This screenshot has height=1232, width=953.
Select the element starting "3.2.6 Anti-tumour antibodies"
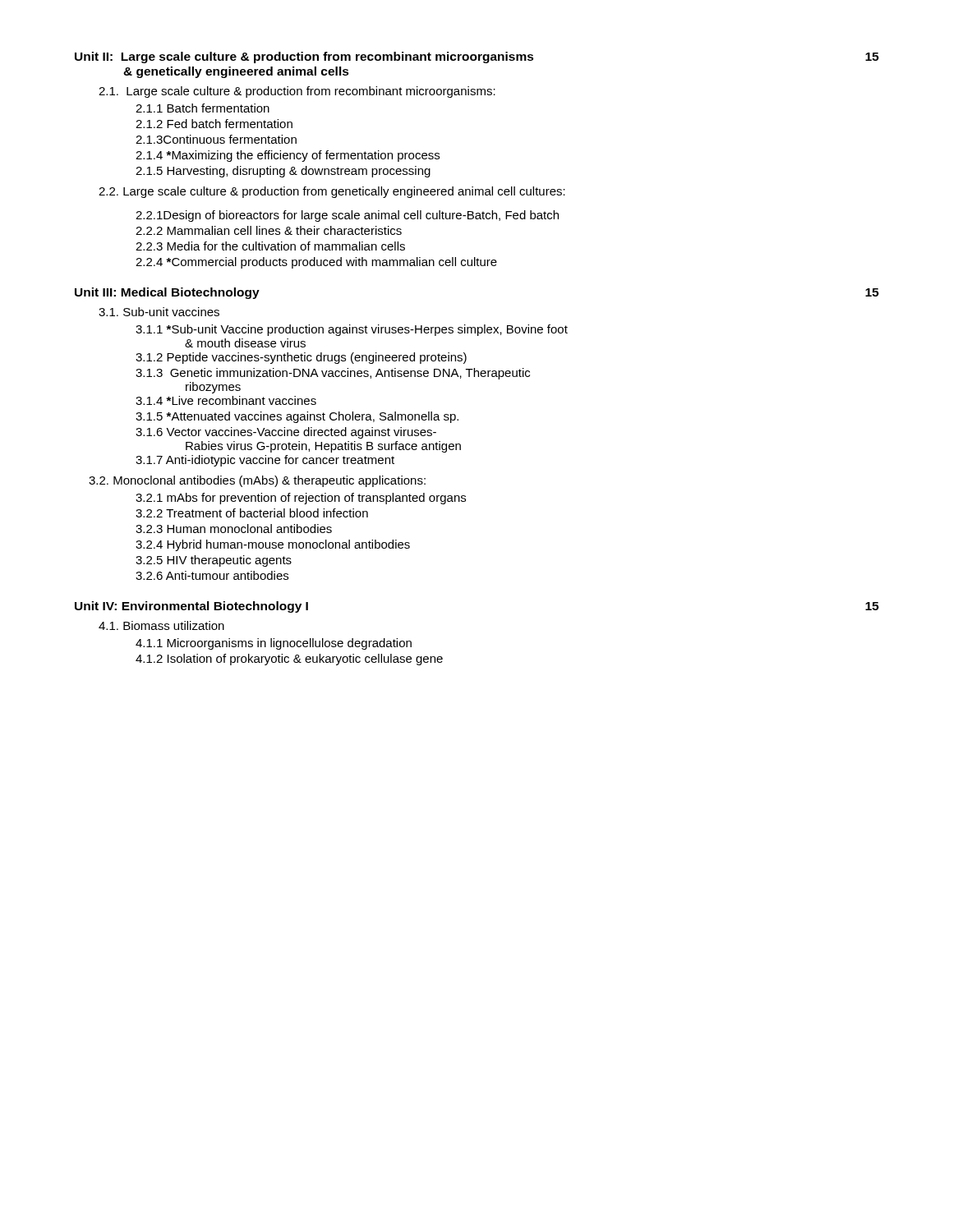pos(212,575)
